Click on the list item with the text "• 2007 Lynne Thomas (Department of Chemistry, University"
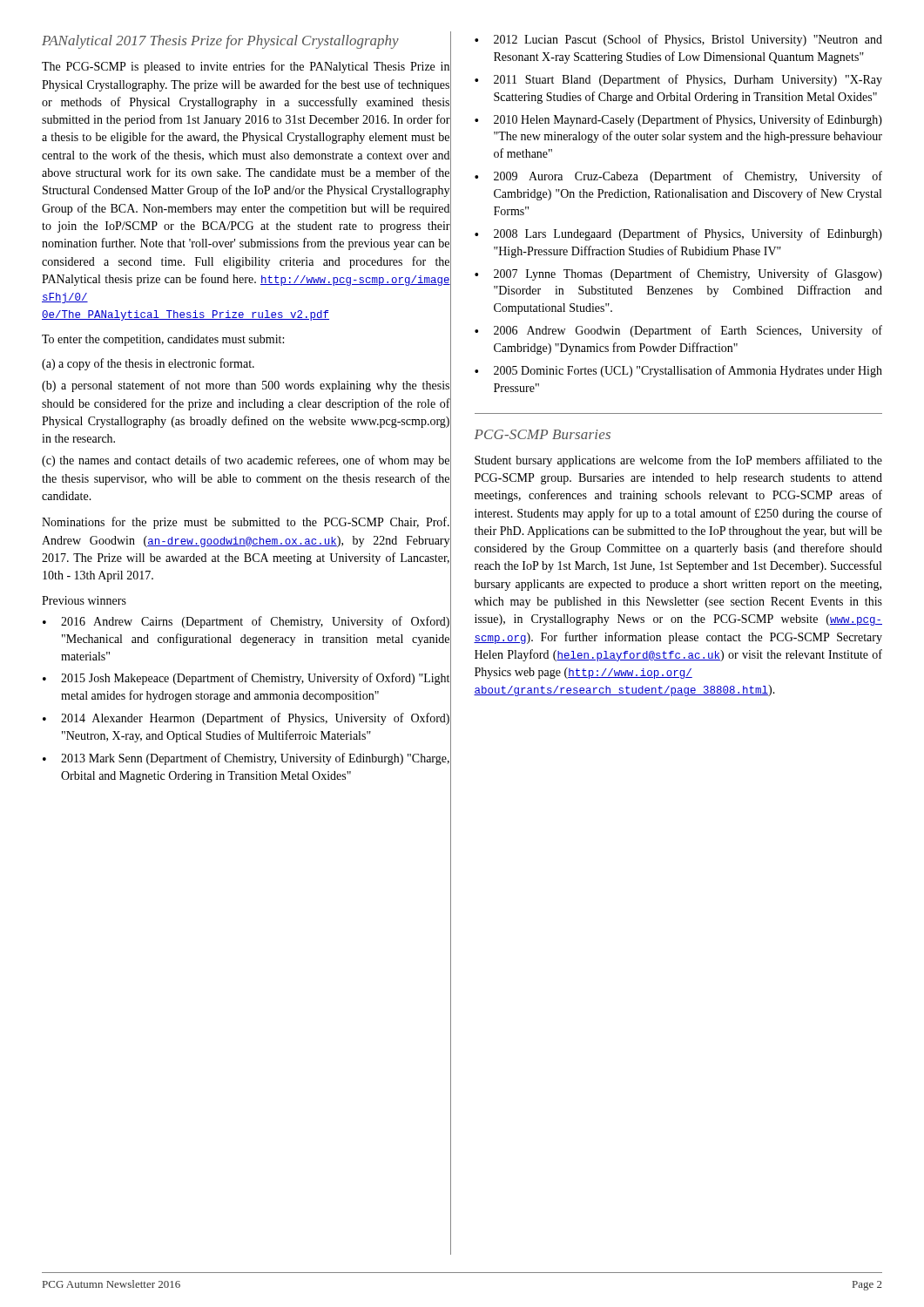 pyautogui.click(x=678, y=291)
